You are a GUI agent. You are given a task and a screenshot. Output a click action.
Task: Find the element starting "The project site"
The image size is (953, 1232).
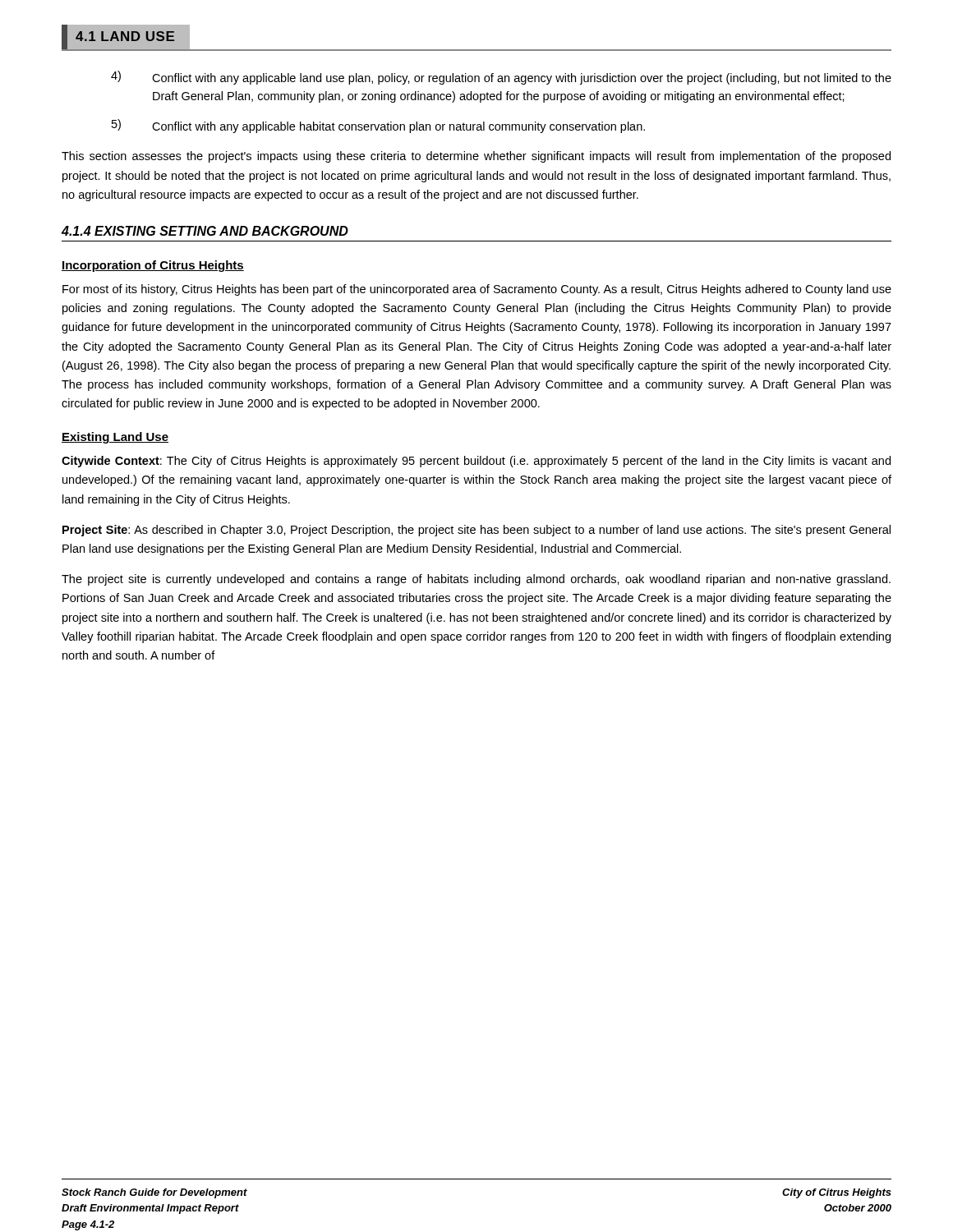pos(476,617)
